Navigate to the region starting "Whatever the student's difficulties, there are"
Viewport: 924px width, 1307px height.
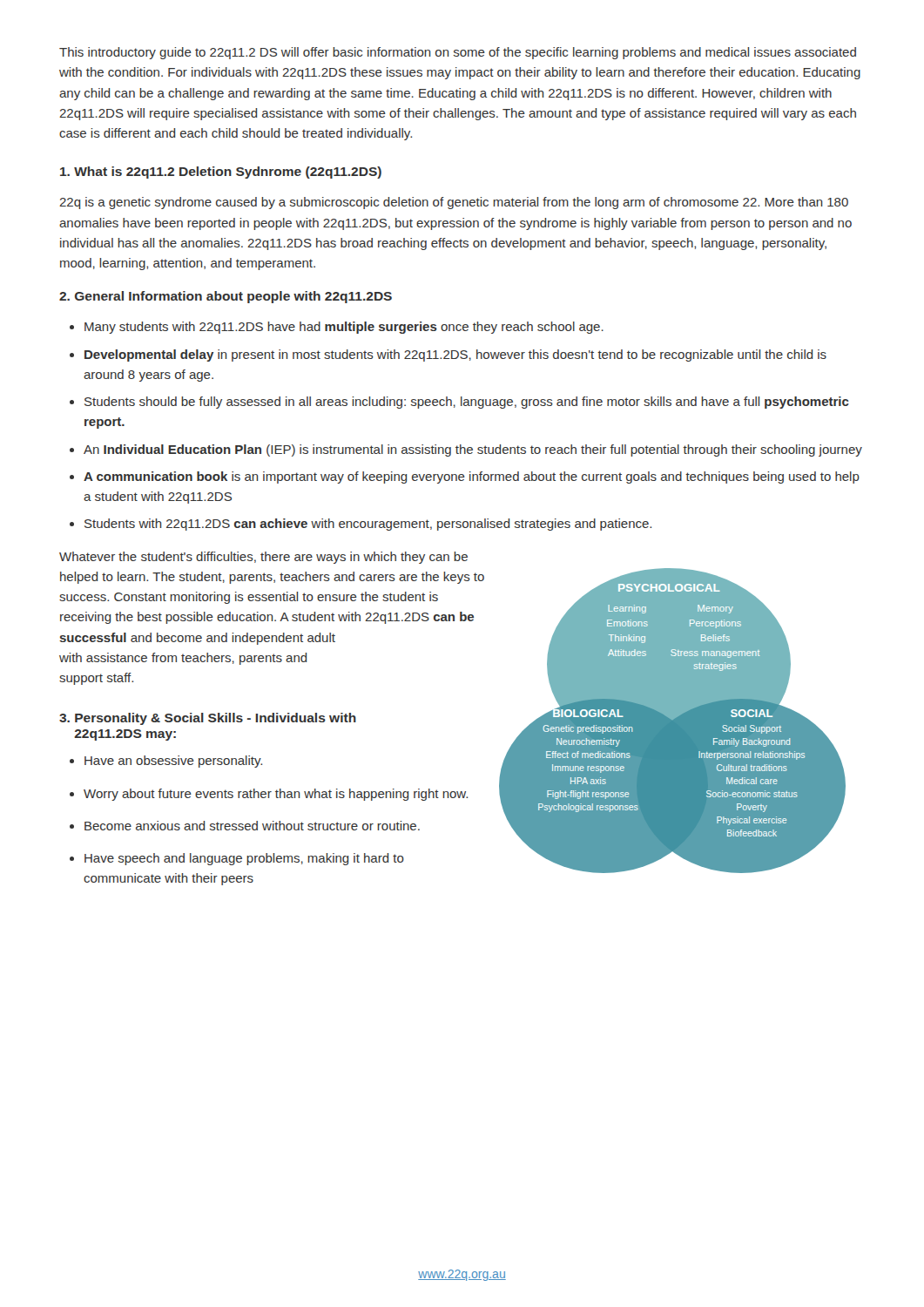(272, 617)
